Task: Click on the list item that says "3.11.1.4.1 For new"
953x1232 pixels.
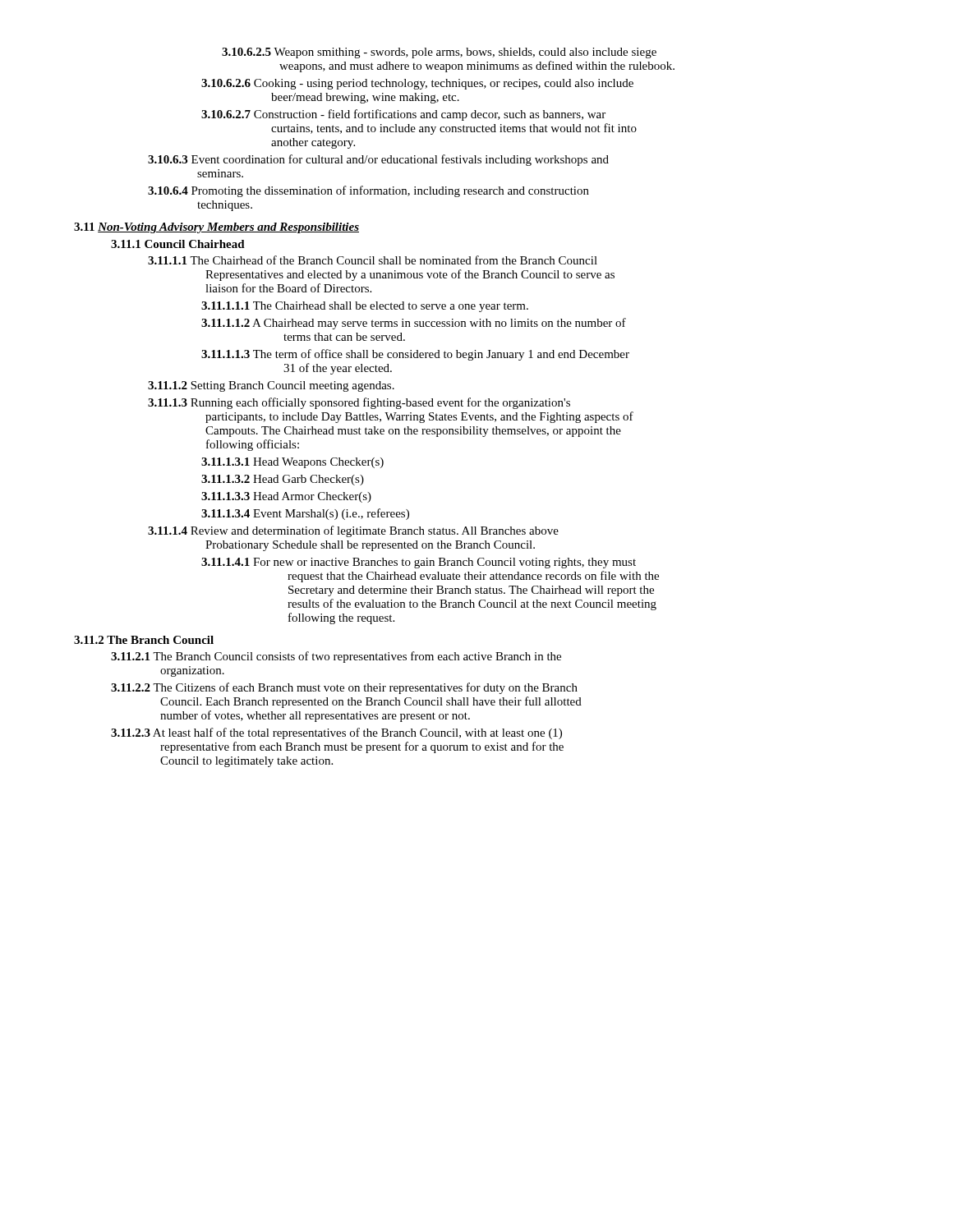Action: (540, 590)
